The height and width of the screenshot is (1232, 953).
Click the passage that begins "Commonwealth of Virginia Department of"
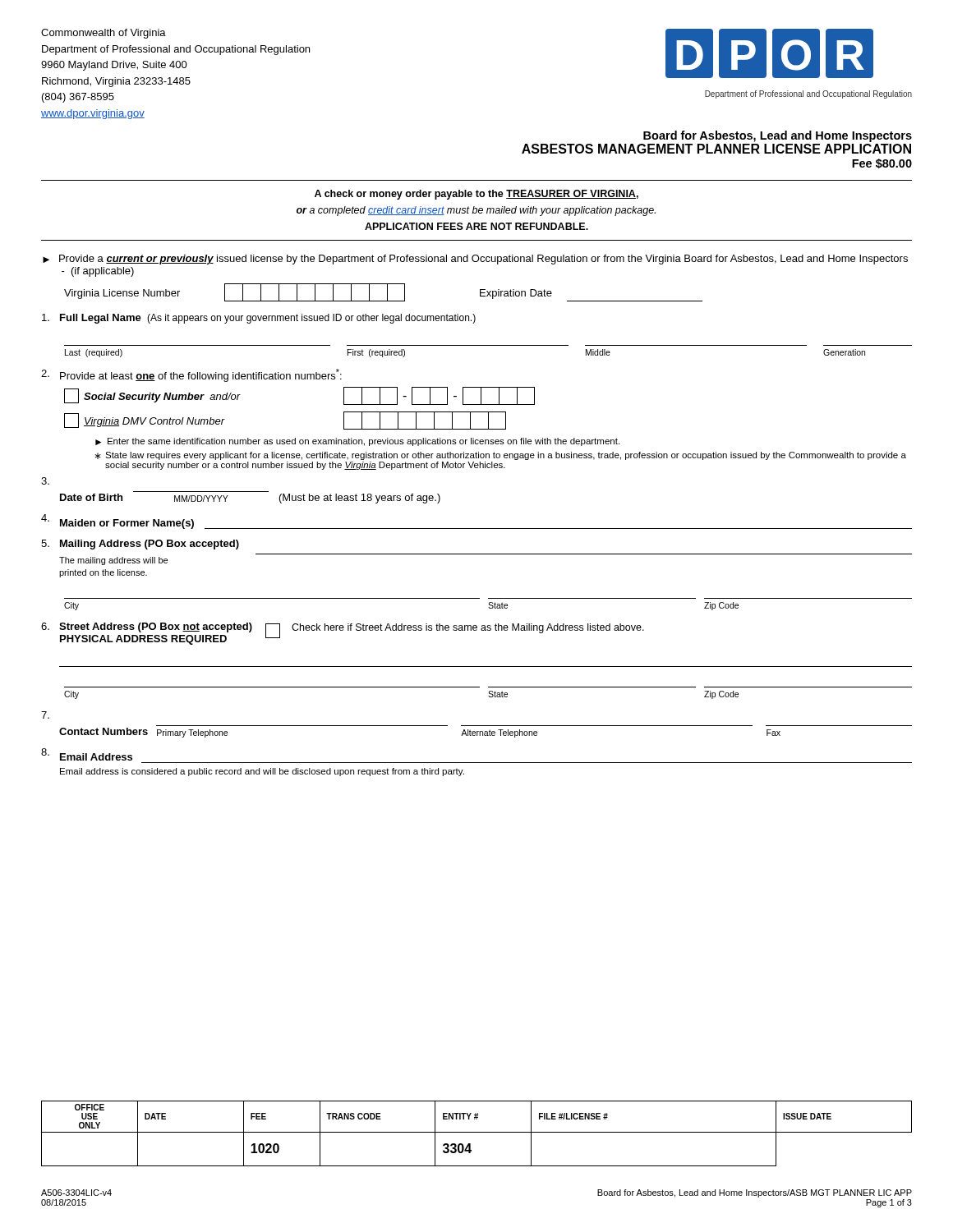tap(176, 72)
